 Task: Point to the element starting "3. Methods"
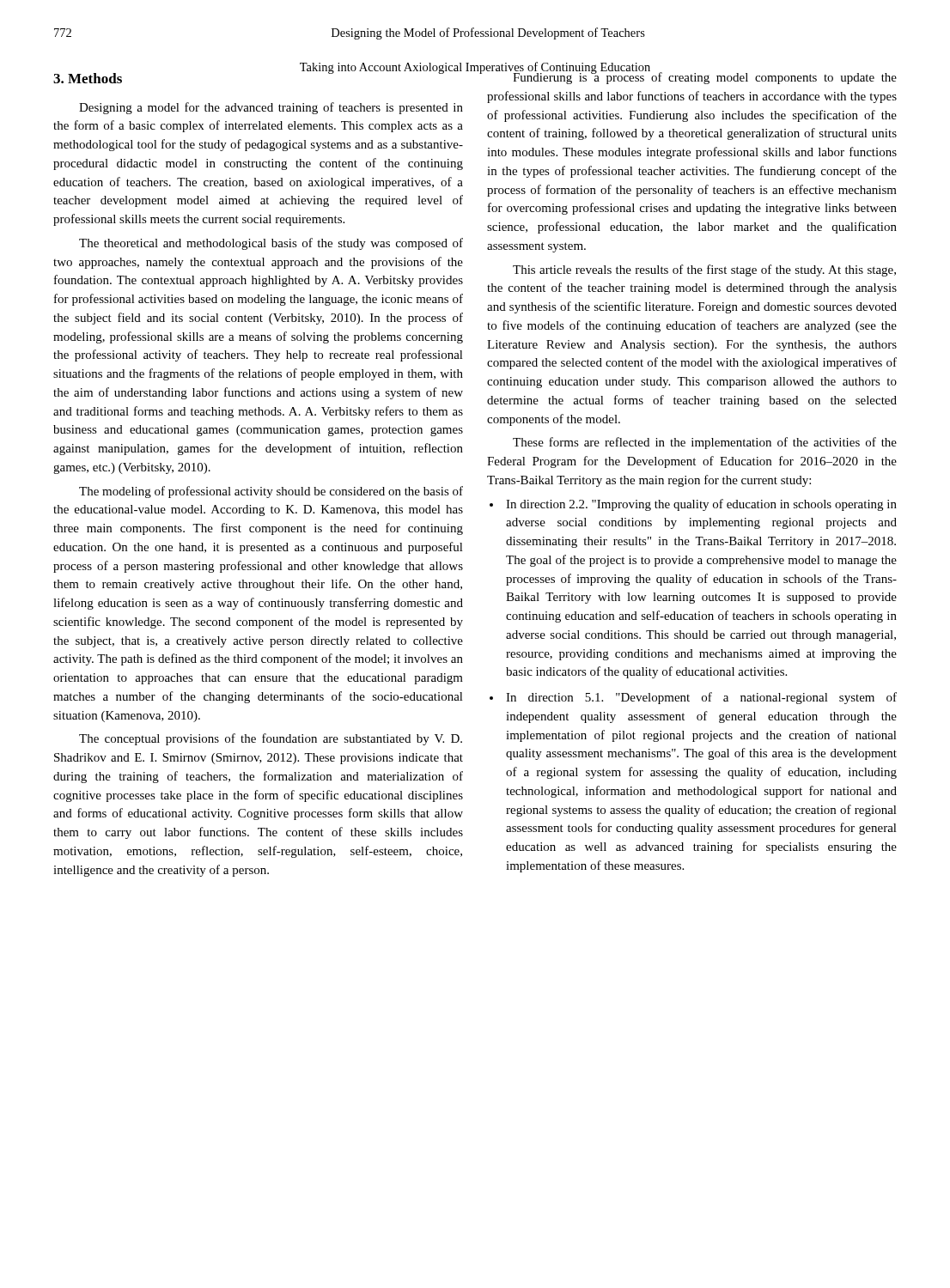(x=88, y=79)
